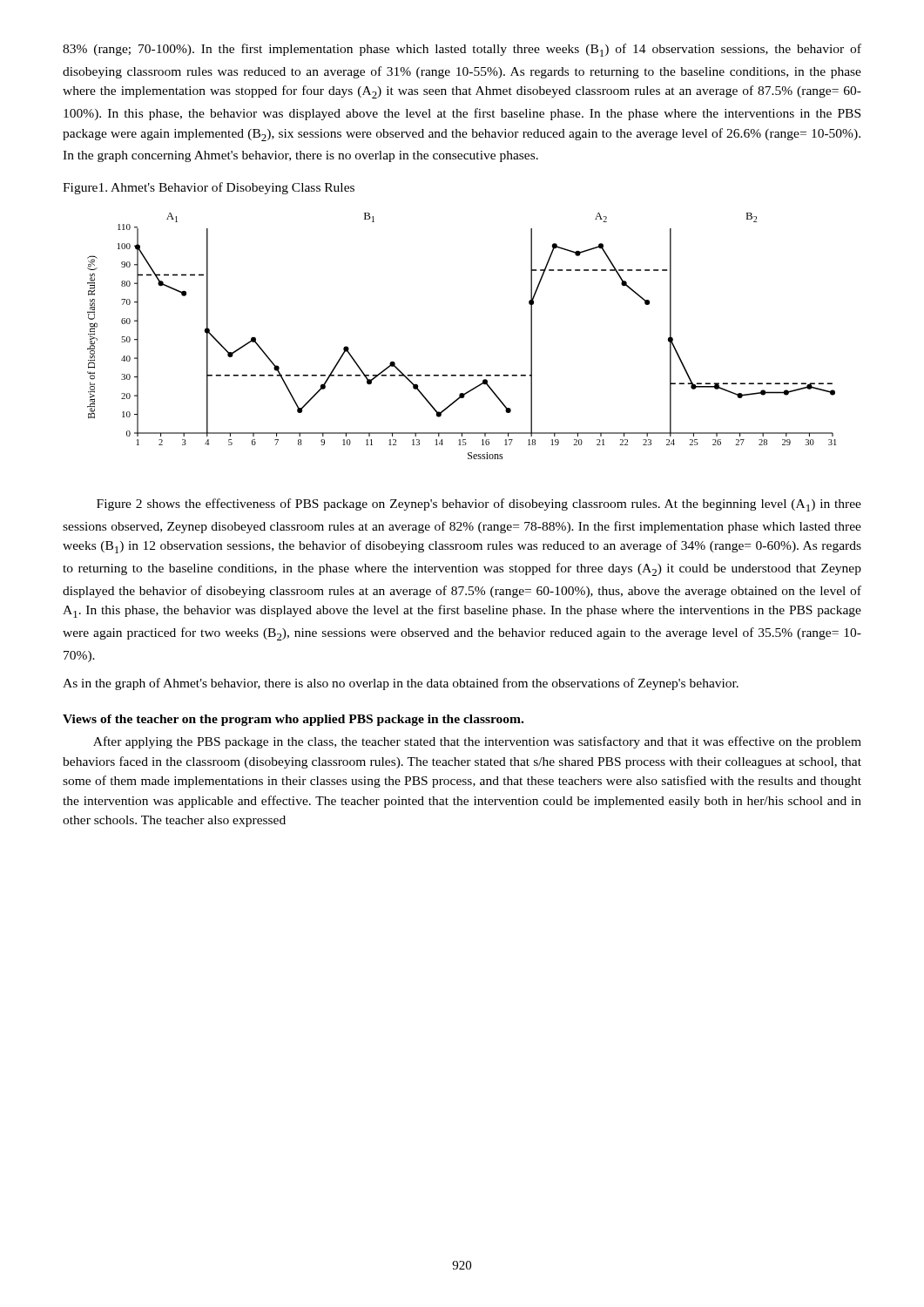
Task: Point to the text starting "Figure1. Ahmet's Behavior of Disobeying Class Rules"
Action: click(209, 187)
